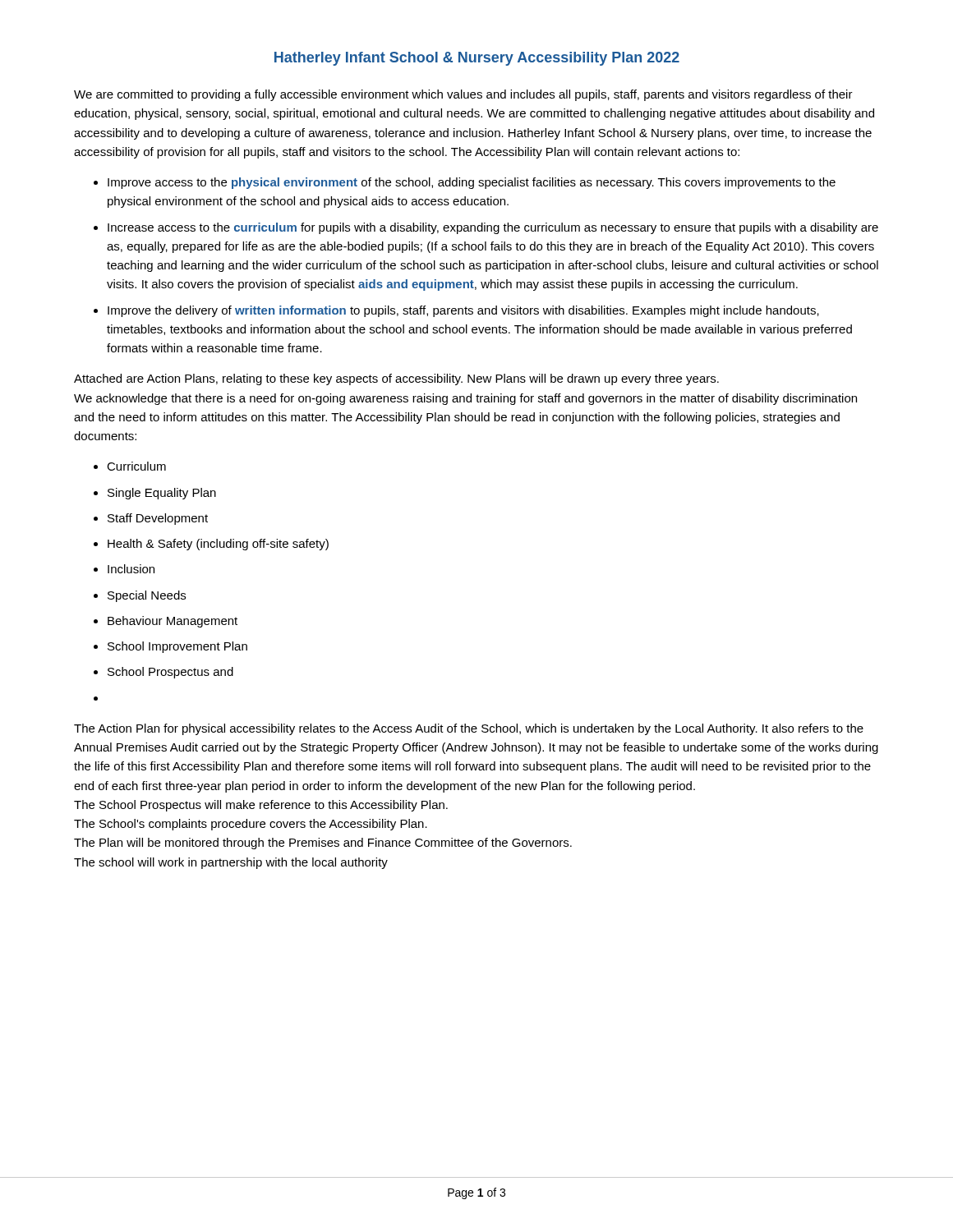The width and height of the screenshot is (953, 1232).
Task: Locate the list item containing "School Prospectus and"
Action: point(170,672)
